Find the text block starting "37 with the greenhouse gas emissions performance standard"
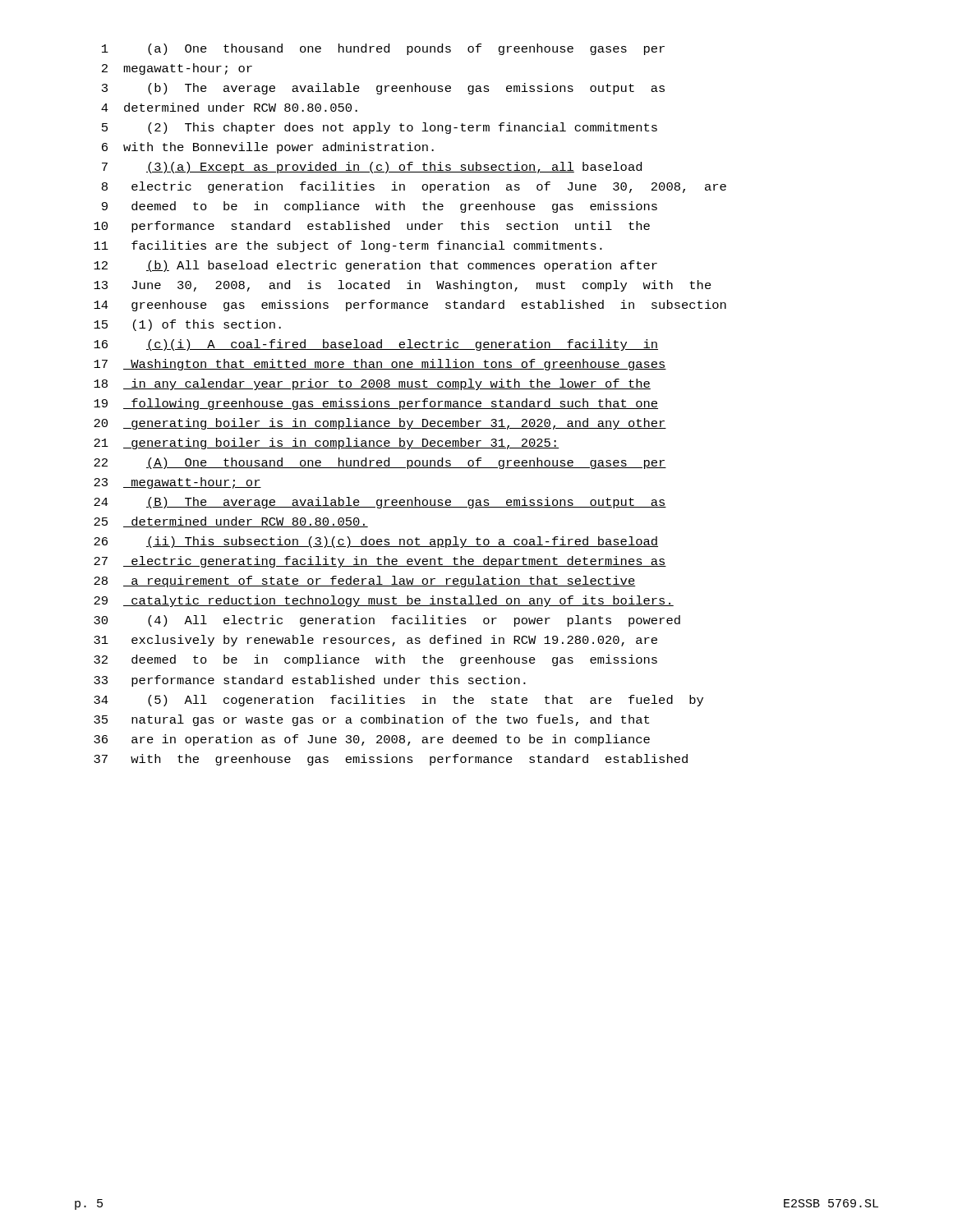Screen dimensions: 1232x953 coord(476,759)
